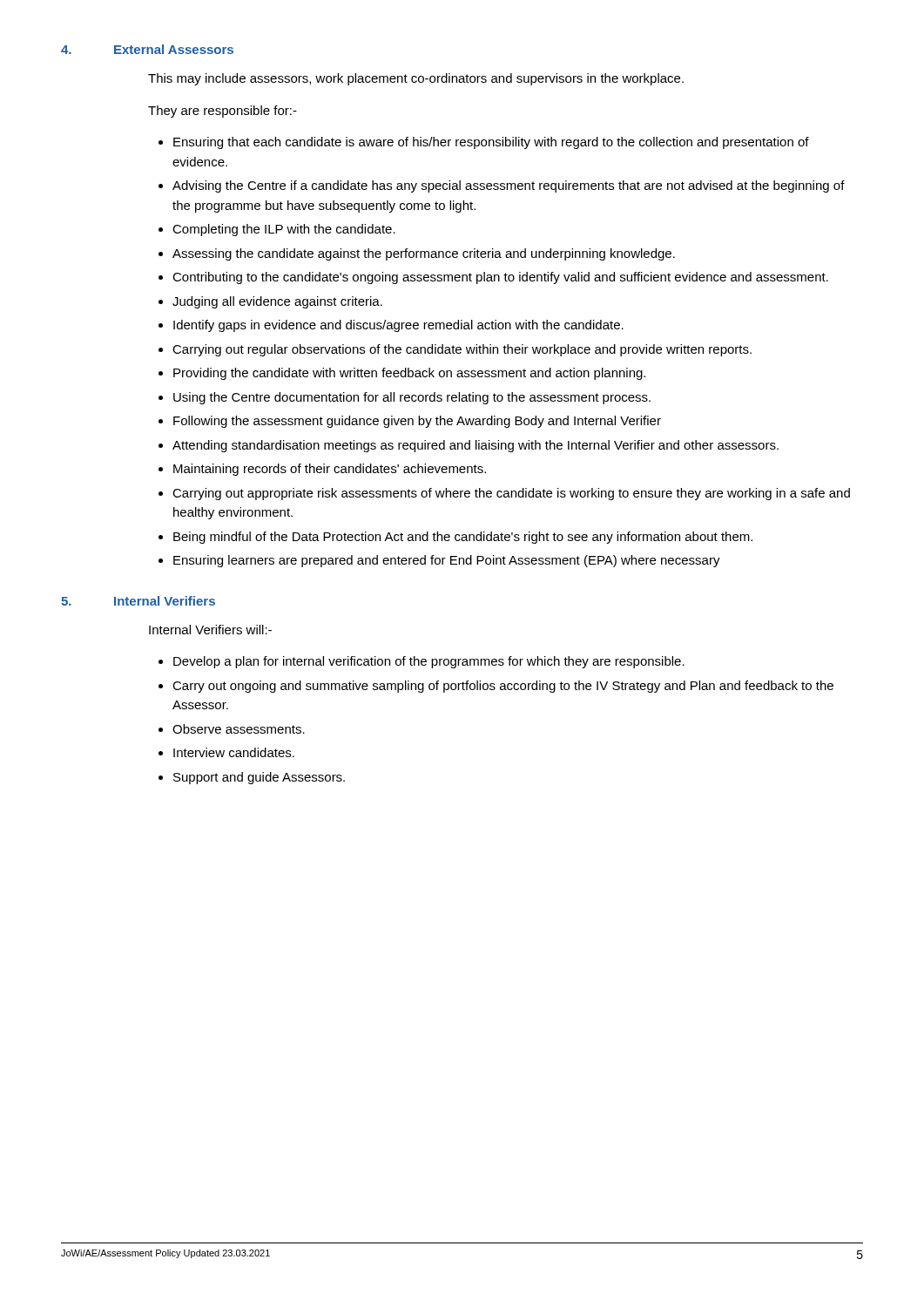
Task: Locate the element starting "Being mindful of the Data Protection Act and"
Action: click(463, 536)
